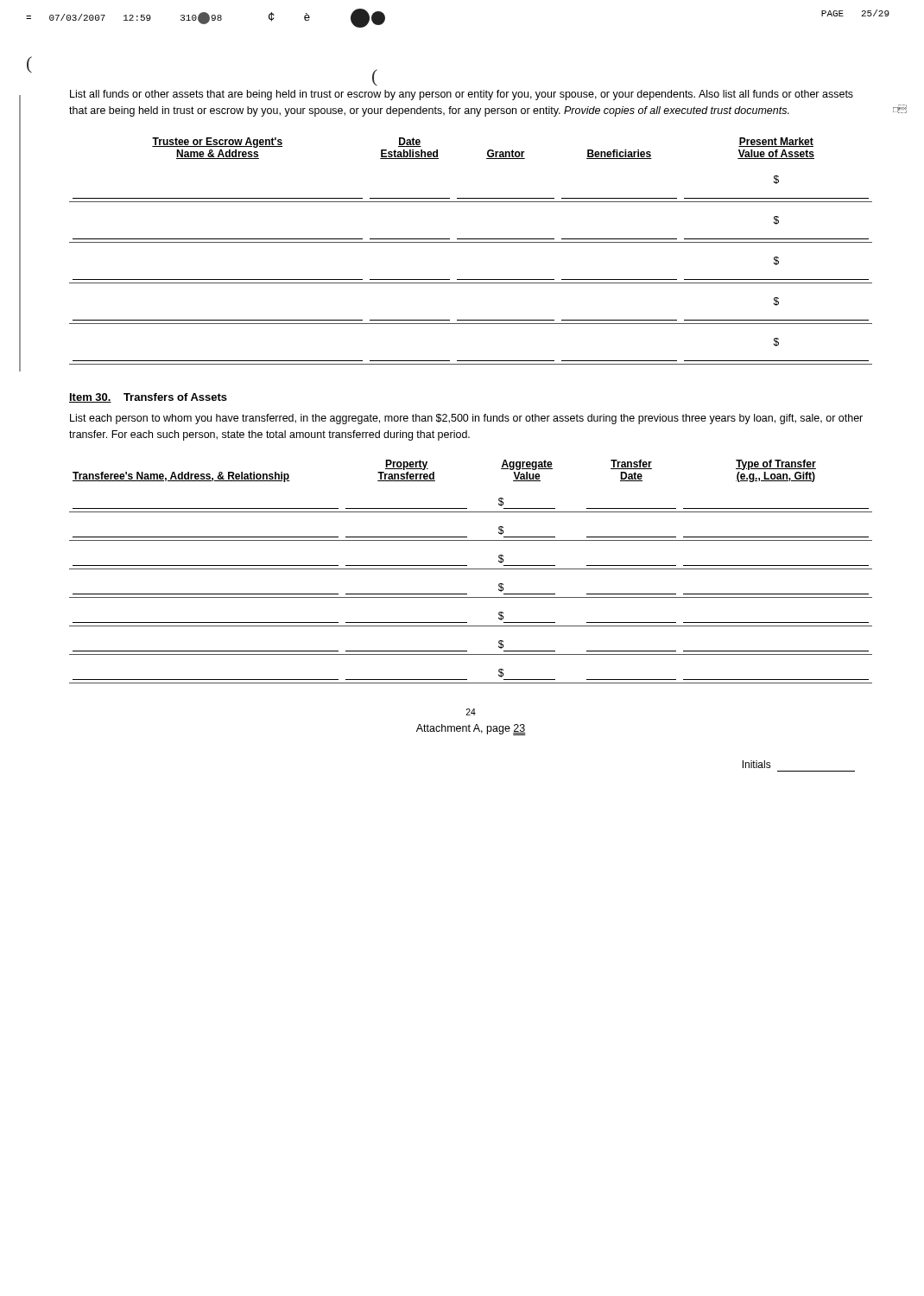Point to the element starting "List all funds or other assets that"
Screen dimensions: 1296x924
(461, 103)
